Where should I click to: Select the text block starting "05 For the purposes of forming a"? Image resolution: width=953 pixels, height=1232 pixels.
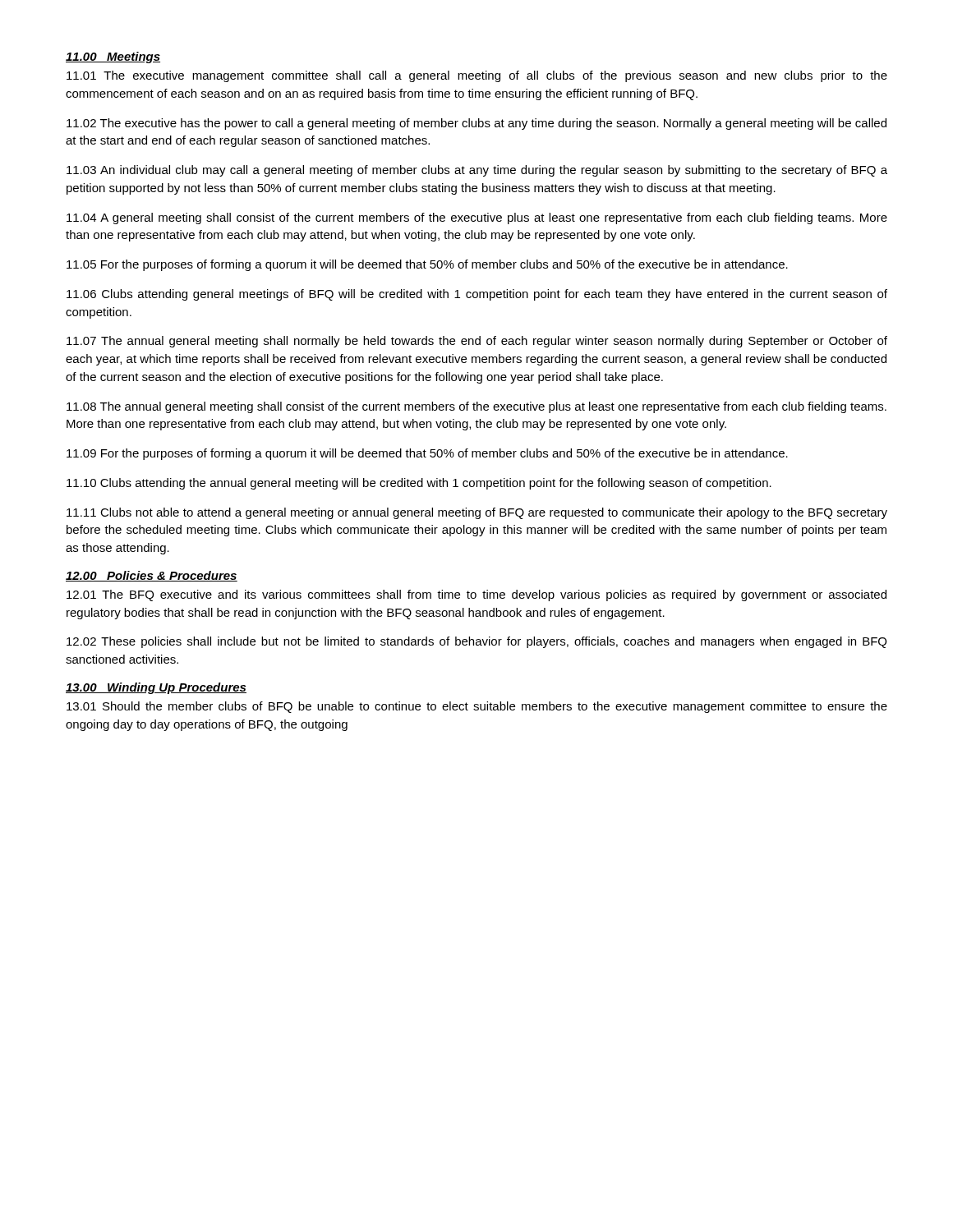(x=427, y=264)
